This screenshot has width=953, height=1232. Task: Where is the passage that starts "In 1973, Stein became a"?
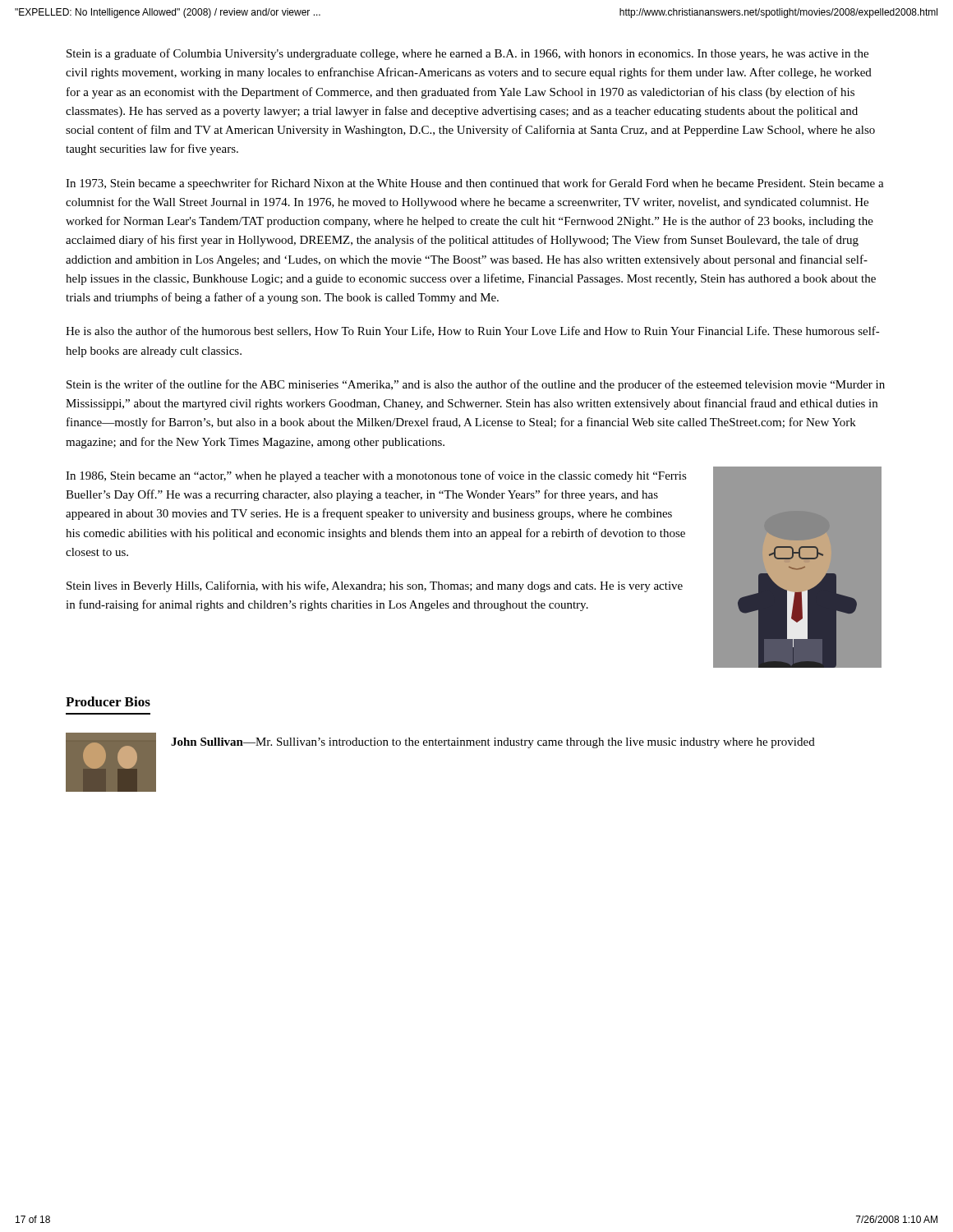tap(475, 240)
